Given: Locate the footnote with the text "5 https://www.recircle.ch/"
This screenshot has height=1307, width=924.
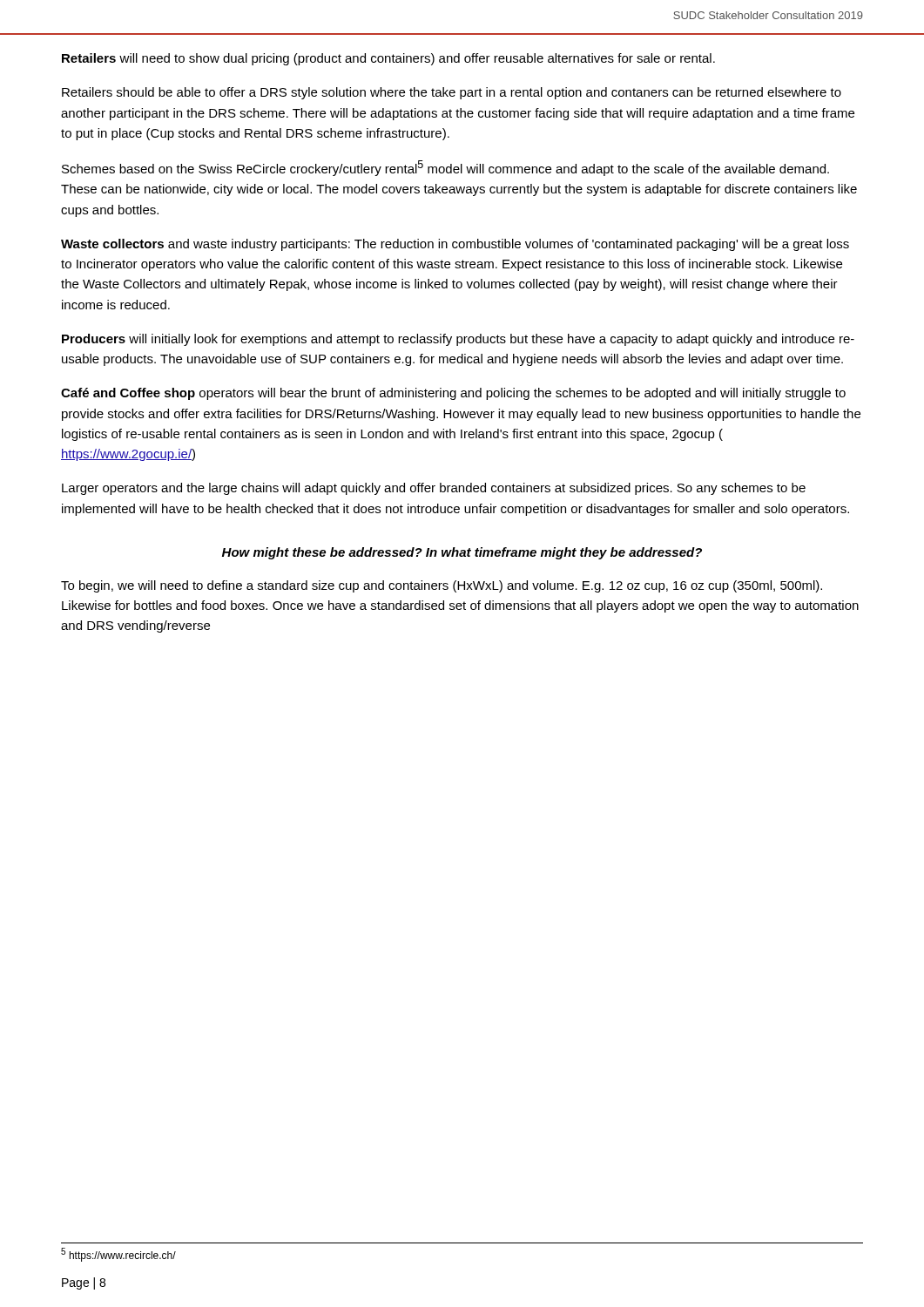Looking at the screenshot, I should (x=118, y=1254).
